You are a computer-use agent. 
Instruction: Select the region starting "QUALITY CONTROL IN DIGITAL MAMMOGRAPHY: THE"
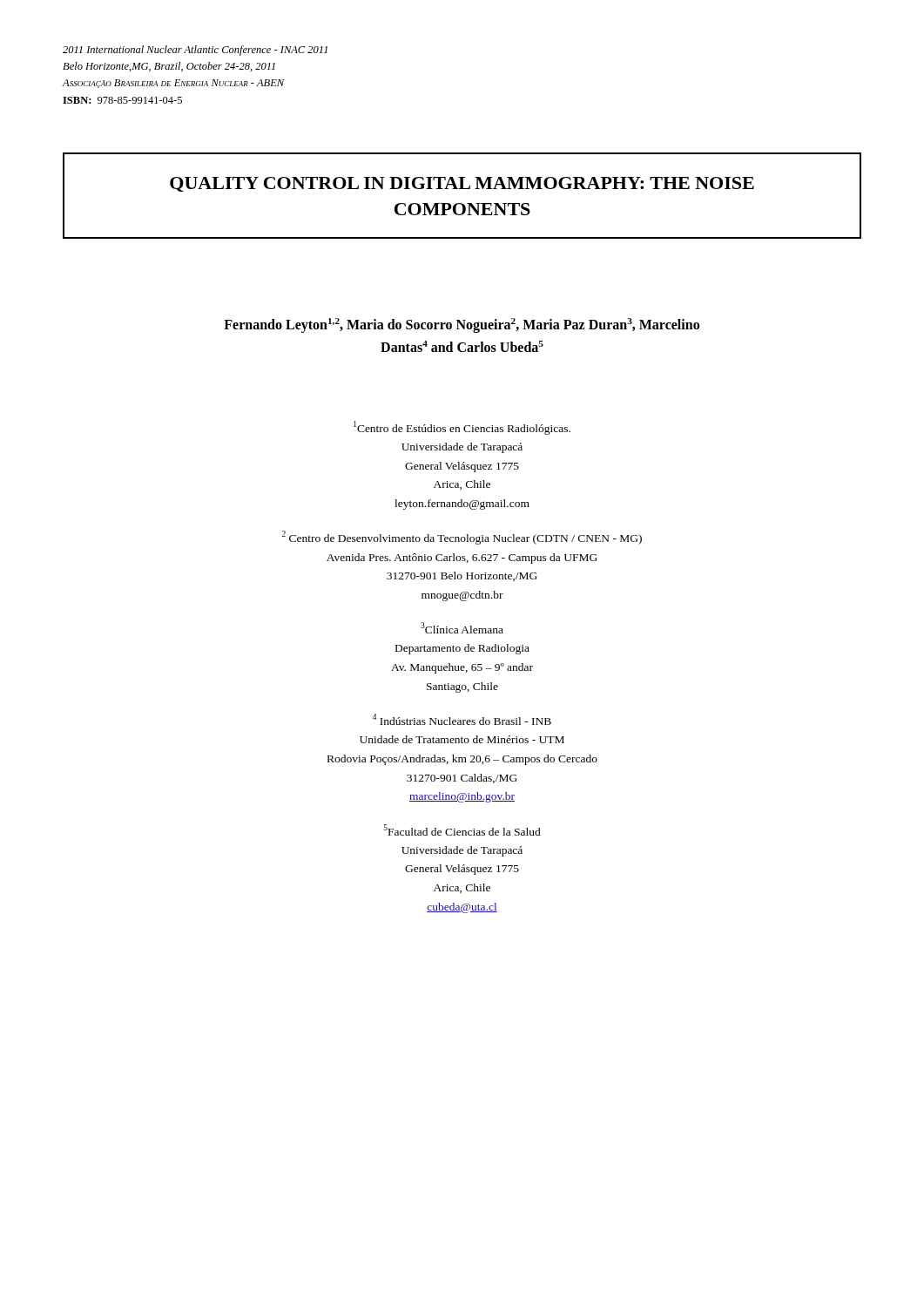coord(462,196)
